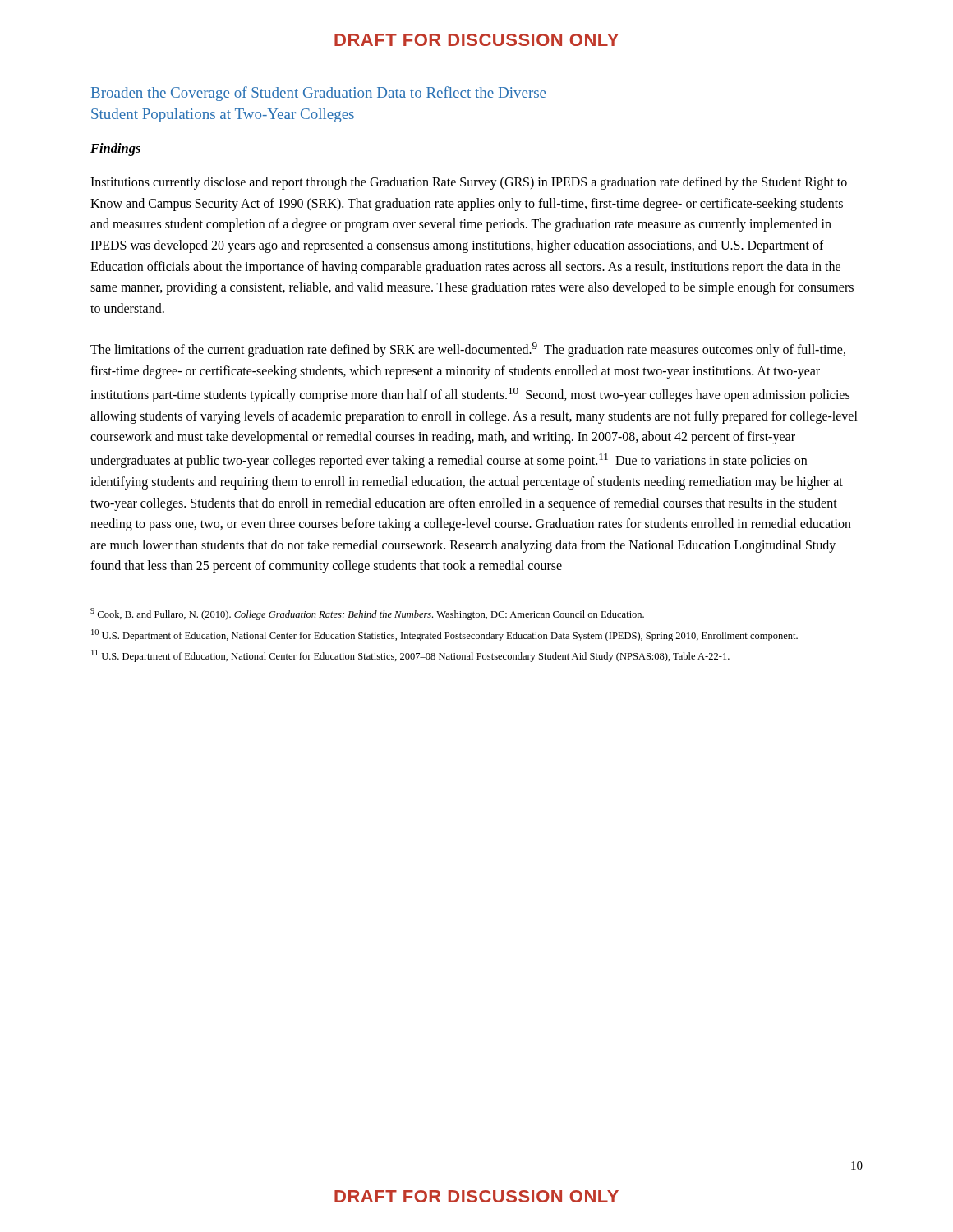
Task: Select the title
Action: [116, 149]
